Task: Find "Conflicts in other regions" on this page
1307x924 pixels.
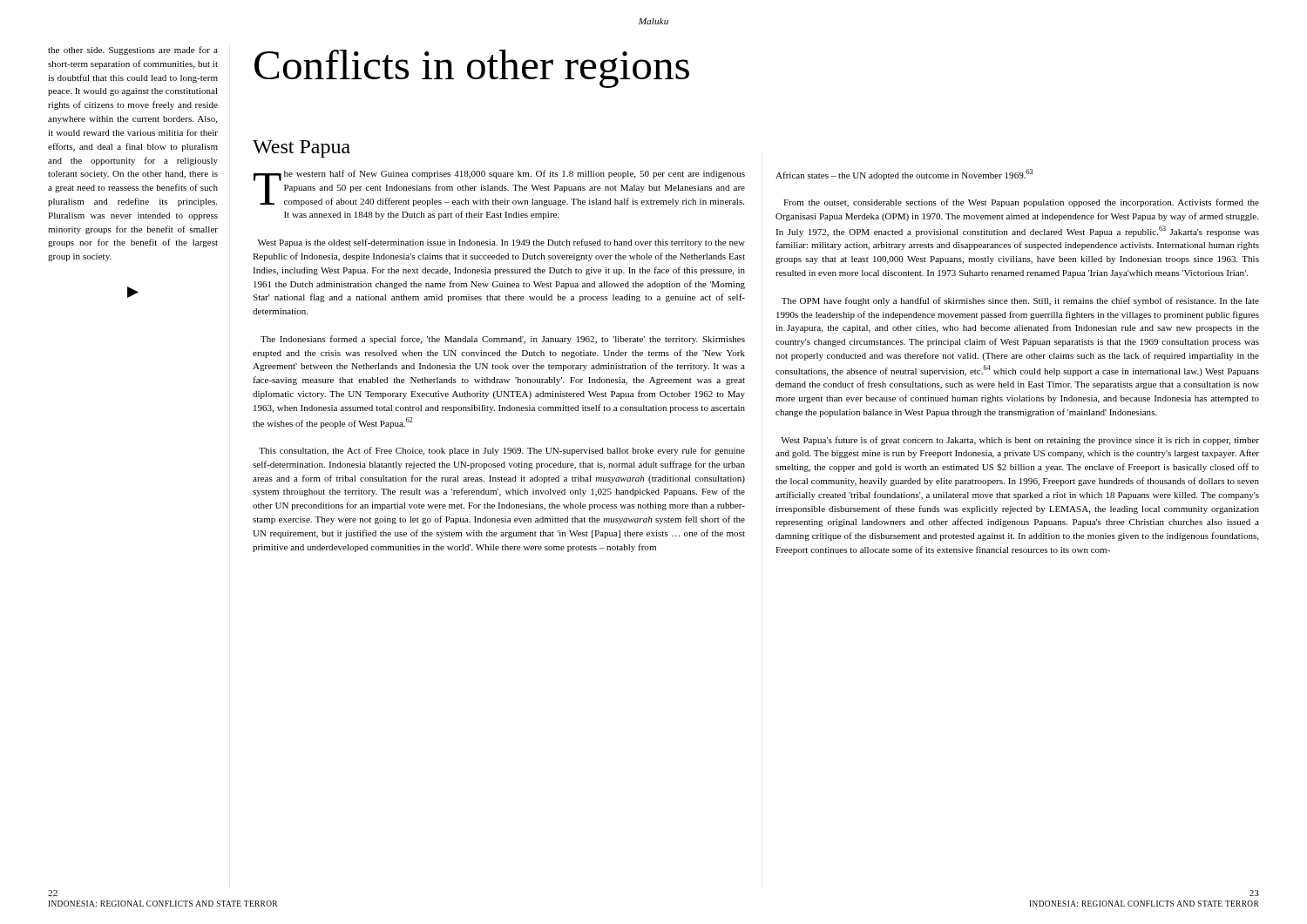Action: click(x=472, y=65)
